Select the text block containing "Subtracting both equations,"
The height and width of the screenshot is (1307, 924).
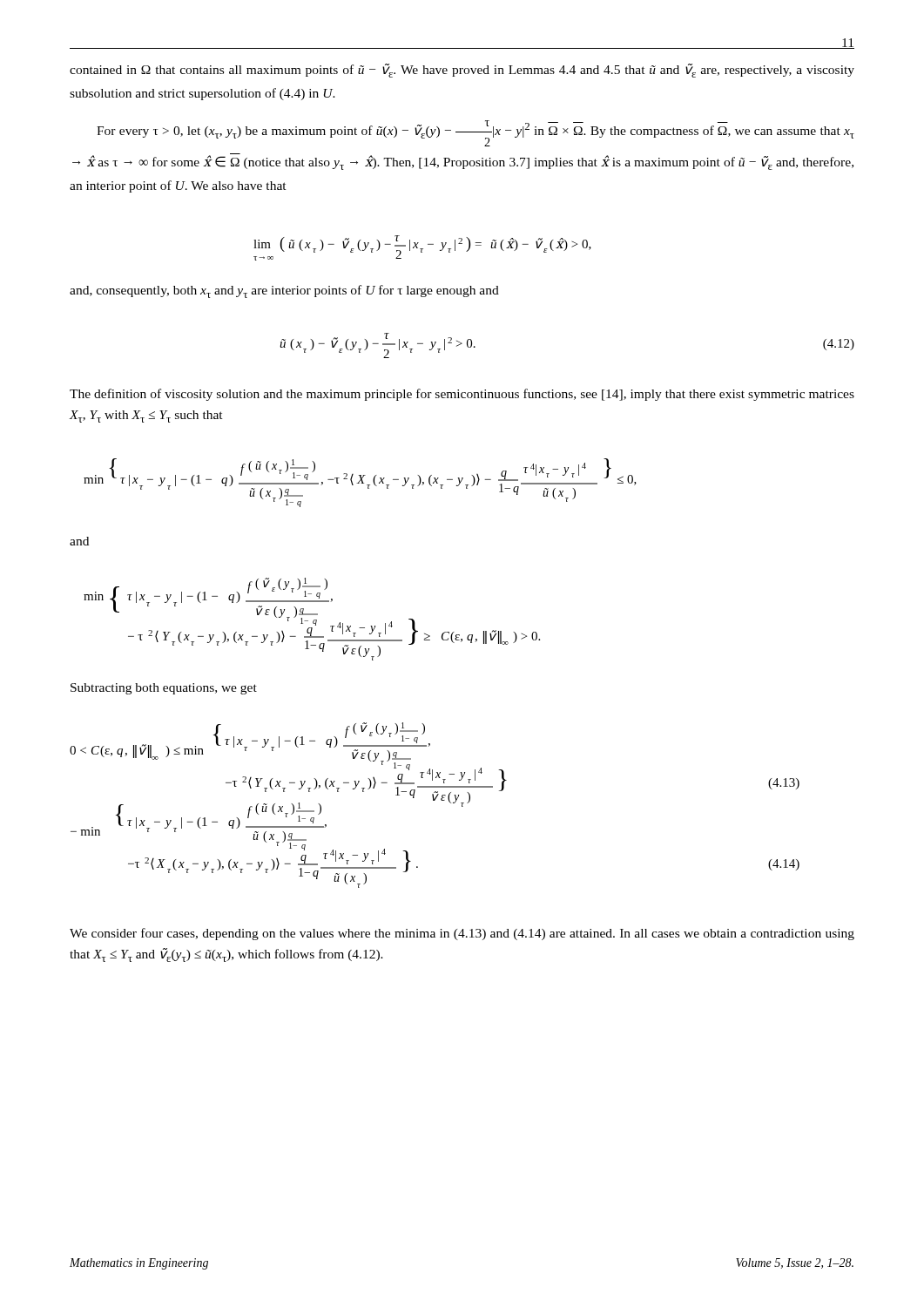coord(163,687)
